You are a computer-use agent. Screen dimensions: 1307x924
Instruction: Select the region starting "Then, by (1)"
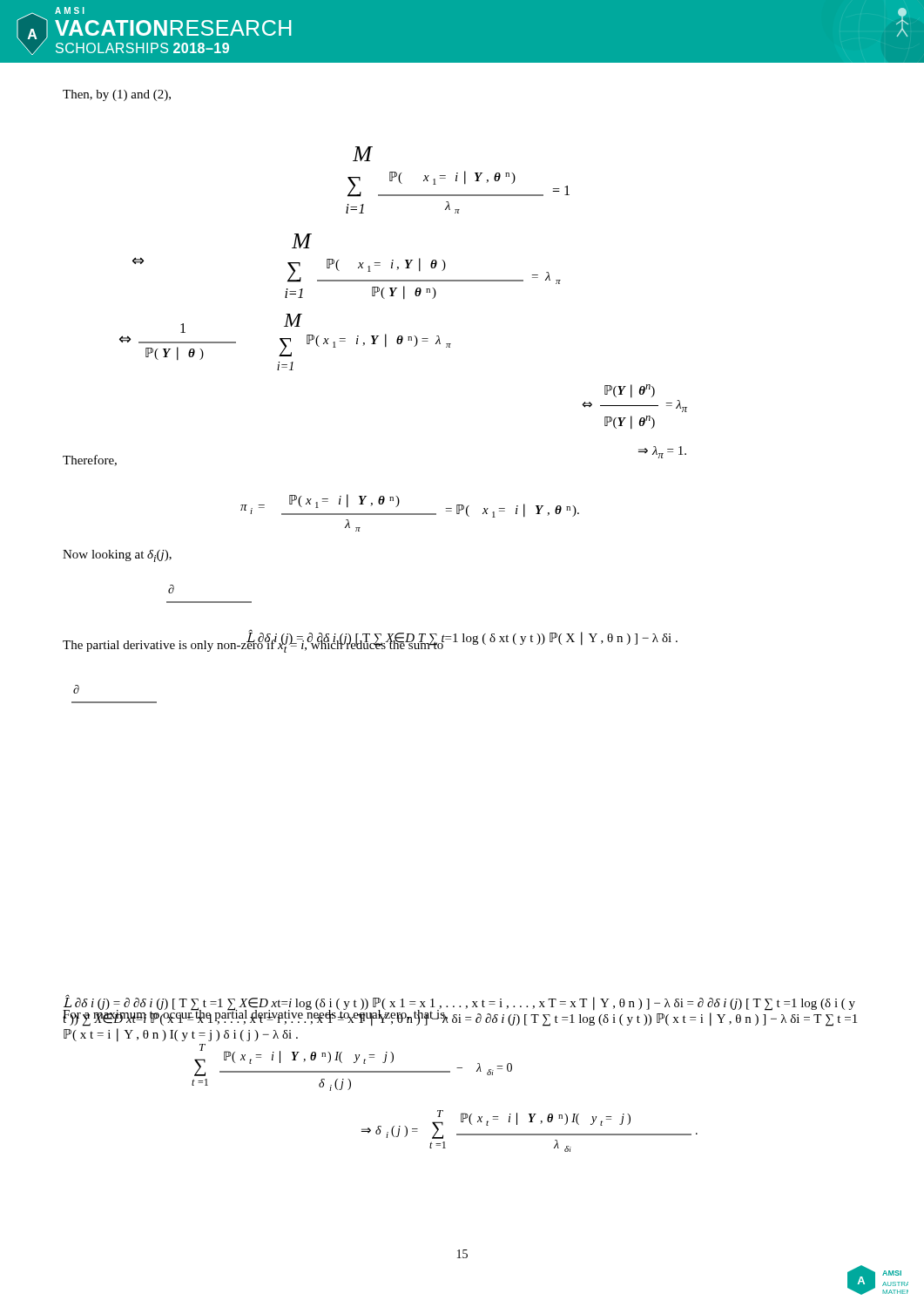117,94
